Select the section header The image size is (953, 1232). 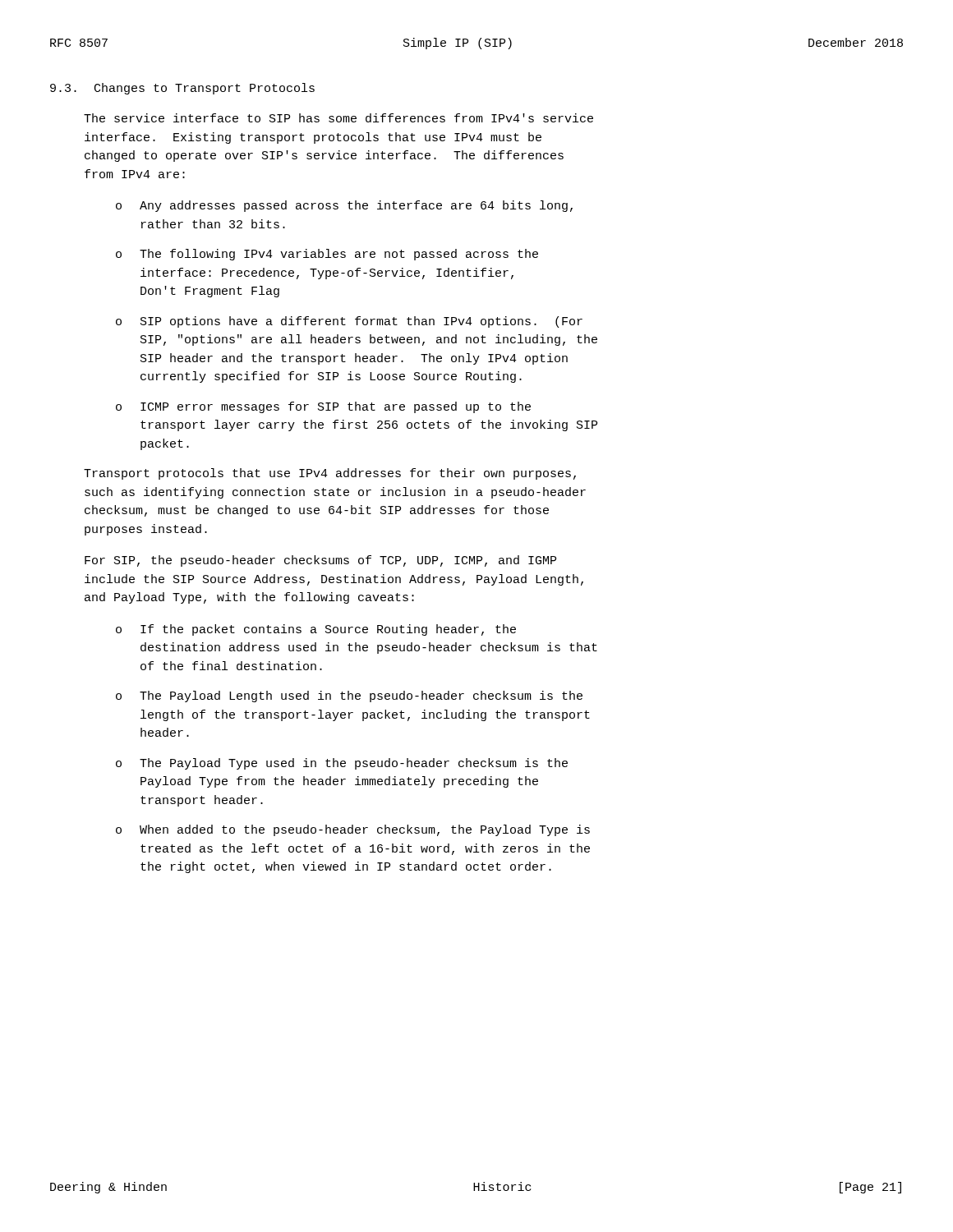pyautogui.click(x=182, y=89)
